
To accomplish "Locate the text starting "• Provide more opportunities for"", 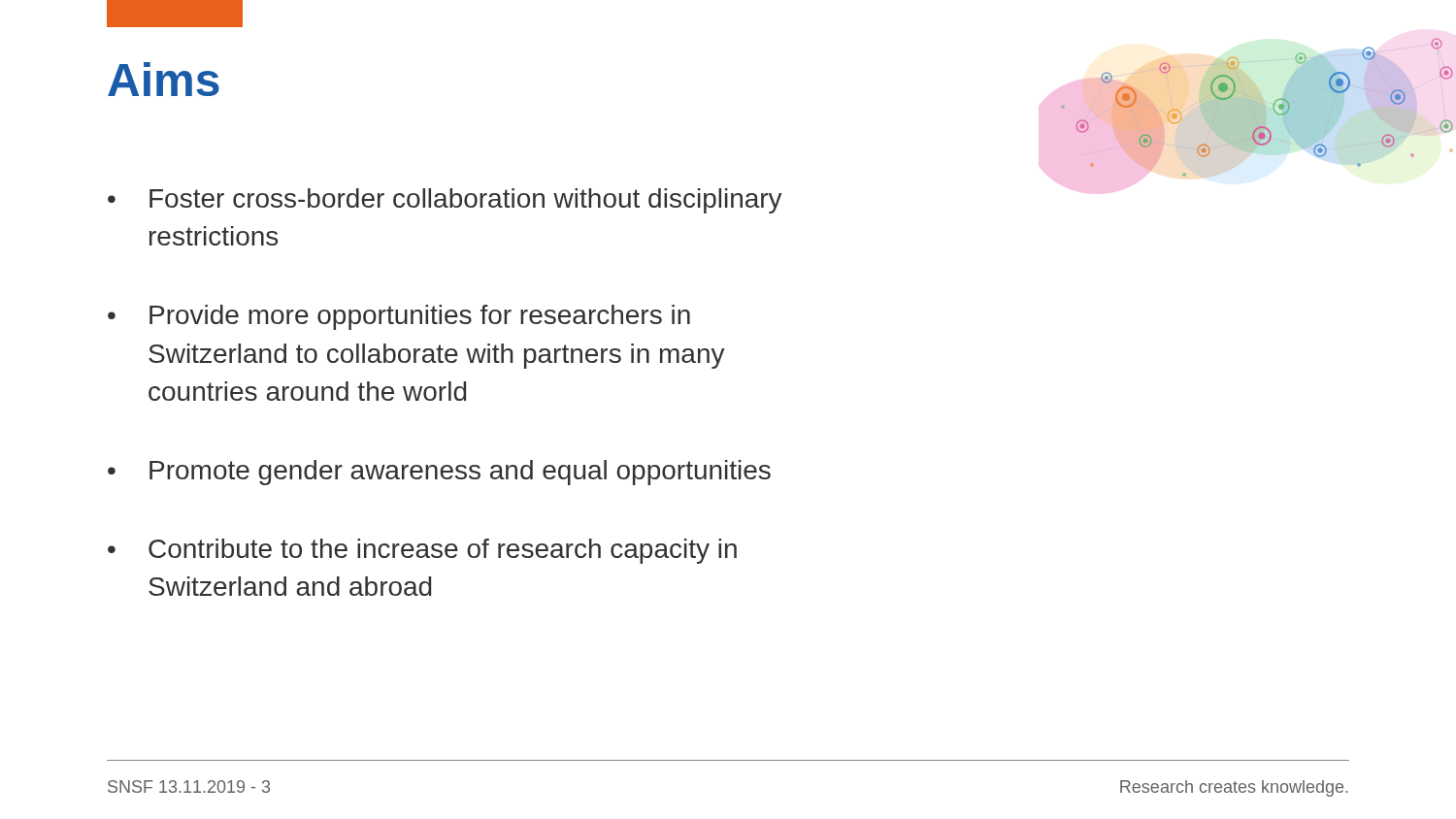I will pyautogui.click(x=416, y=353).
